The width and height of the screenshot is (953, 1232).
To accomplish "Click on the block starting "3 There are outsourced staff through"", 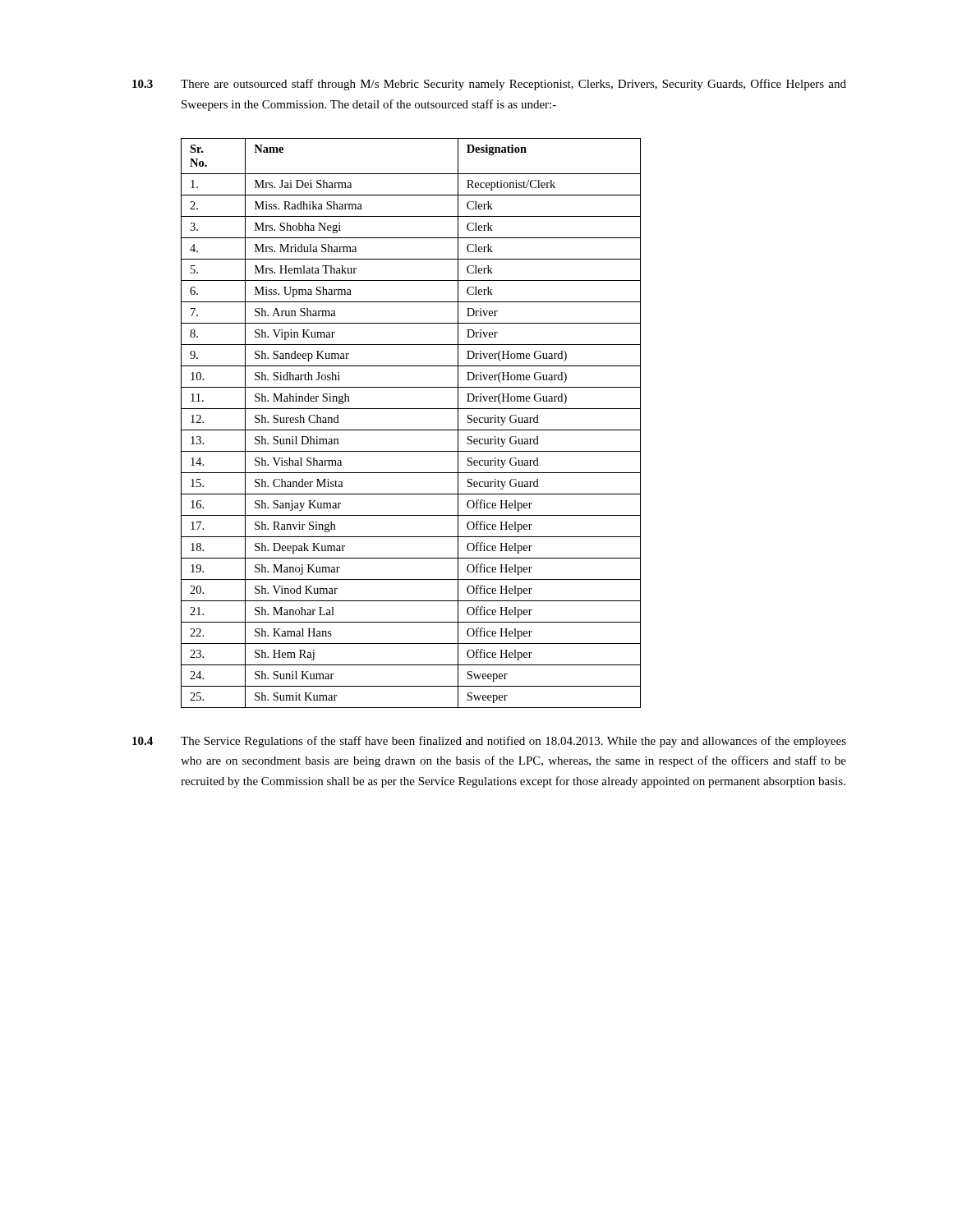I will (489, 94).
